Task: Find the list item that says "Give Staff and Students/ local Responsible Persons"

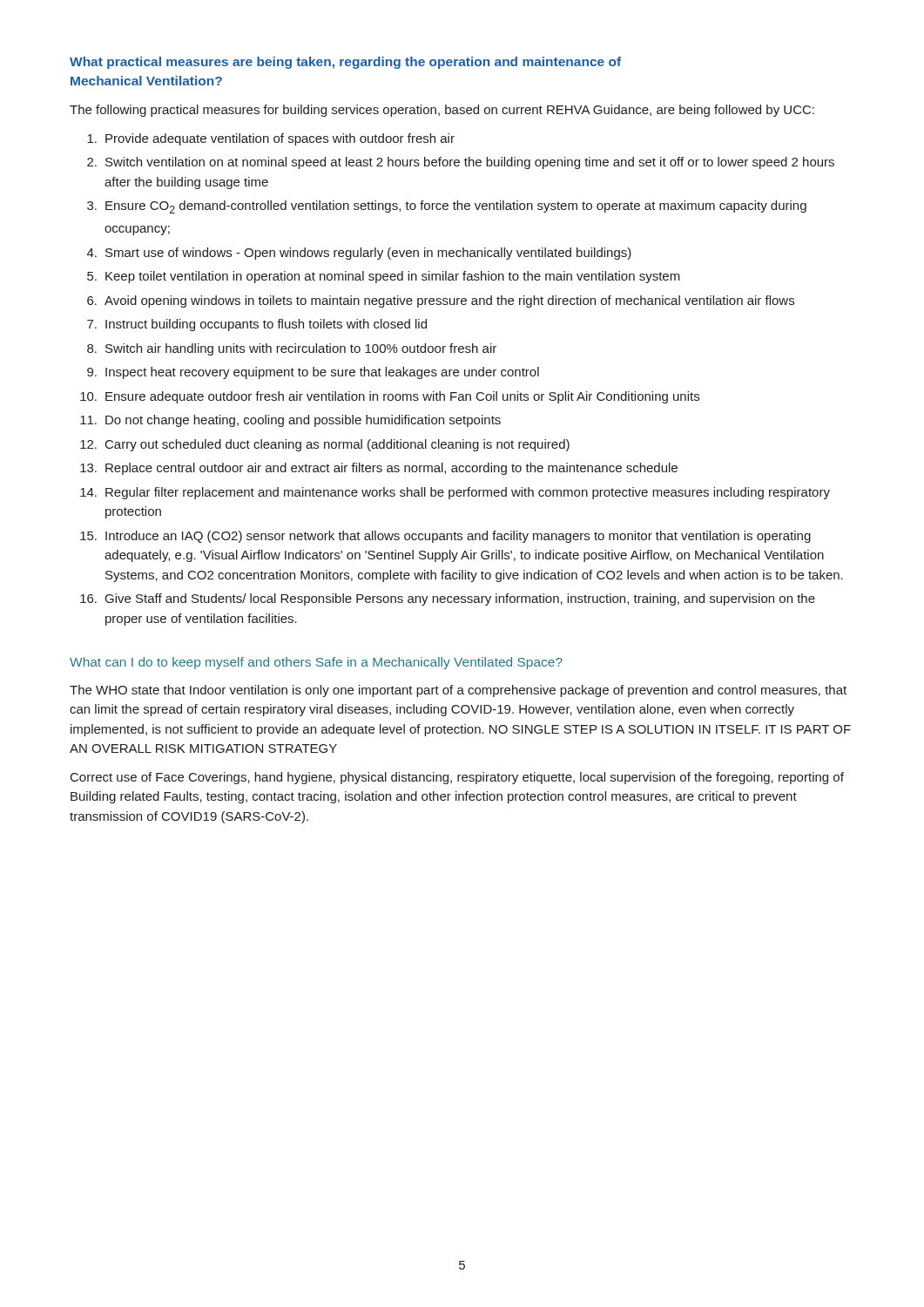Action: 460,608
